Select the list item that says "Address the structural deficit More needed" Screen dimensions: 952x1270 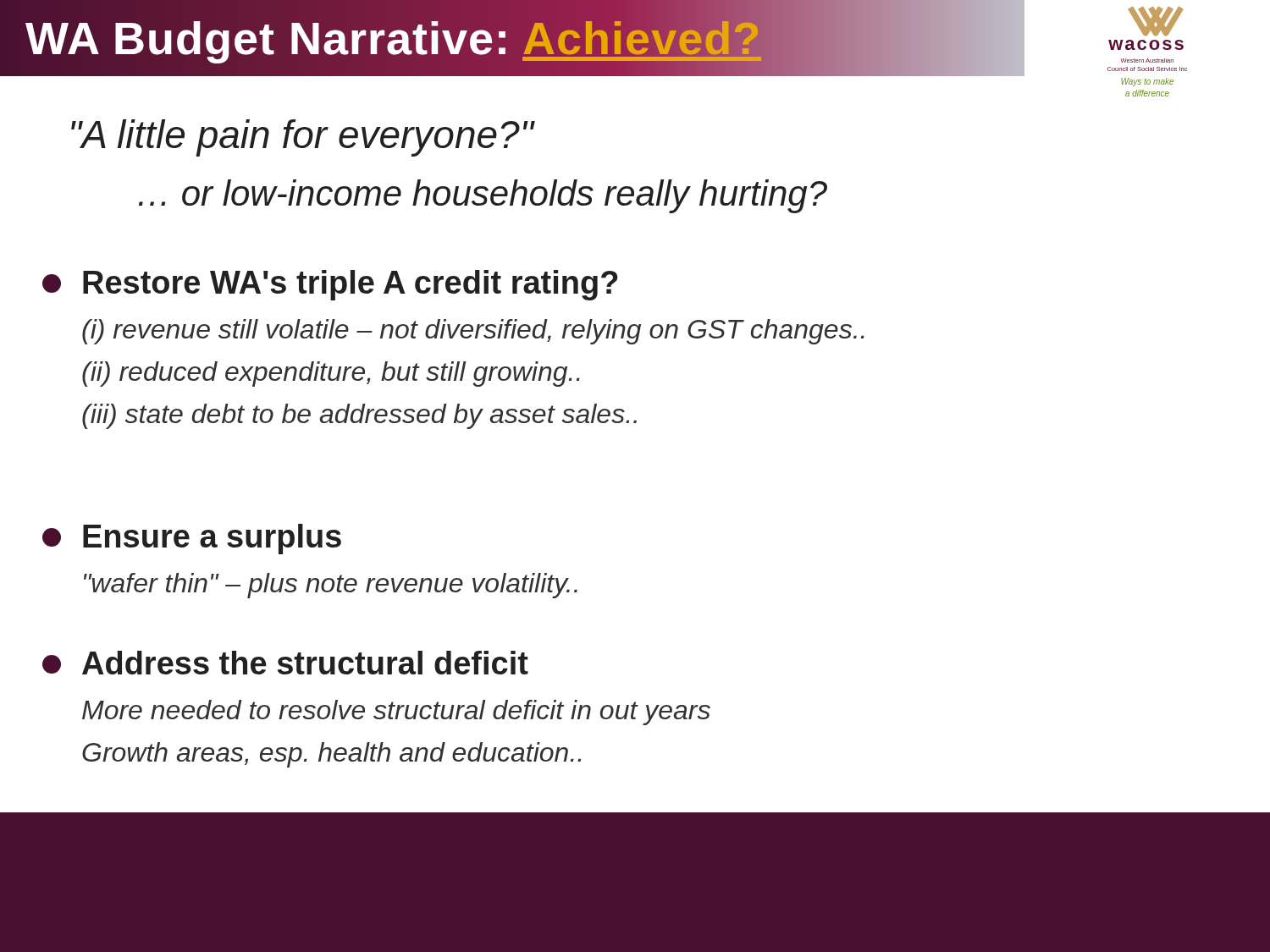coord(377,709)
